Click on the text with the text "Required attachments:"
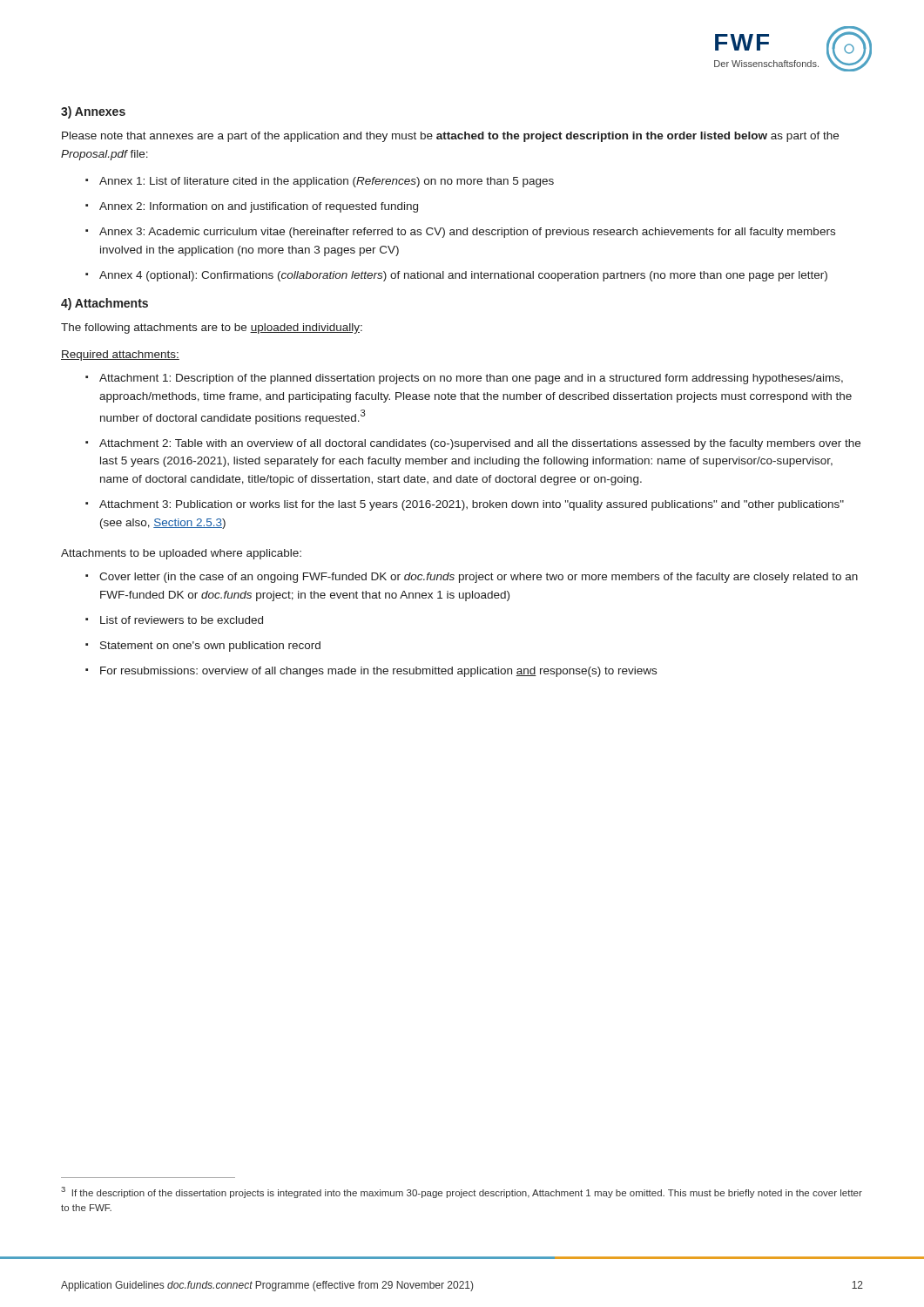The height and width of the screenshot is (1307, 924). click(120, 354)
